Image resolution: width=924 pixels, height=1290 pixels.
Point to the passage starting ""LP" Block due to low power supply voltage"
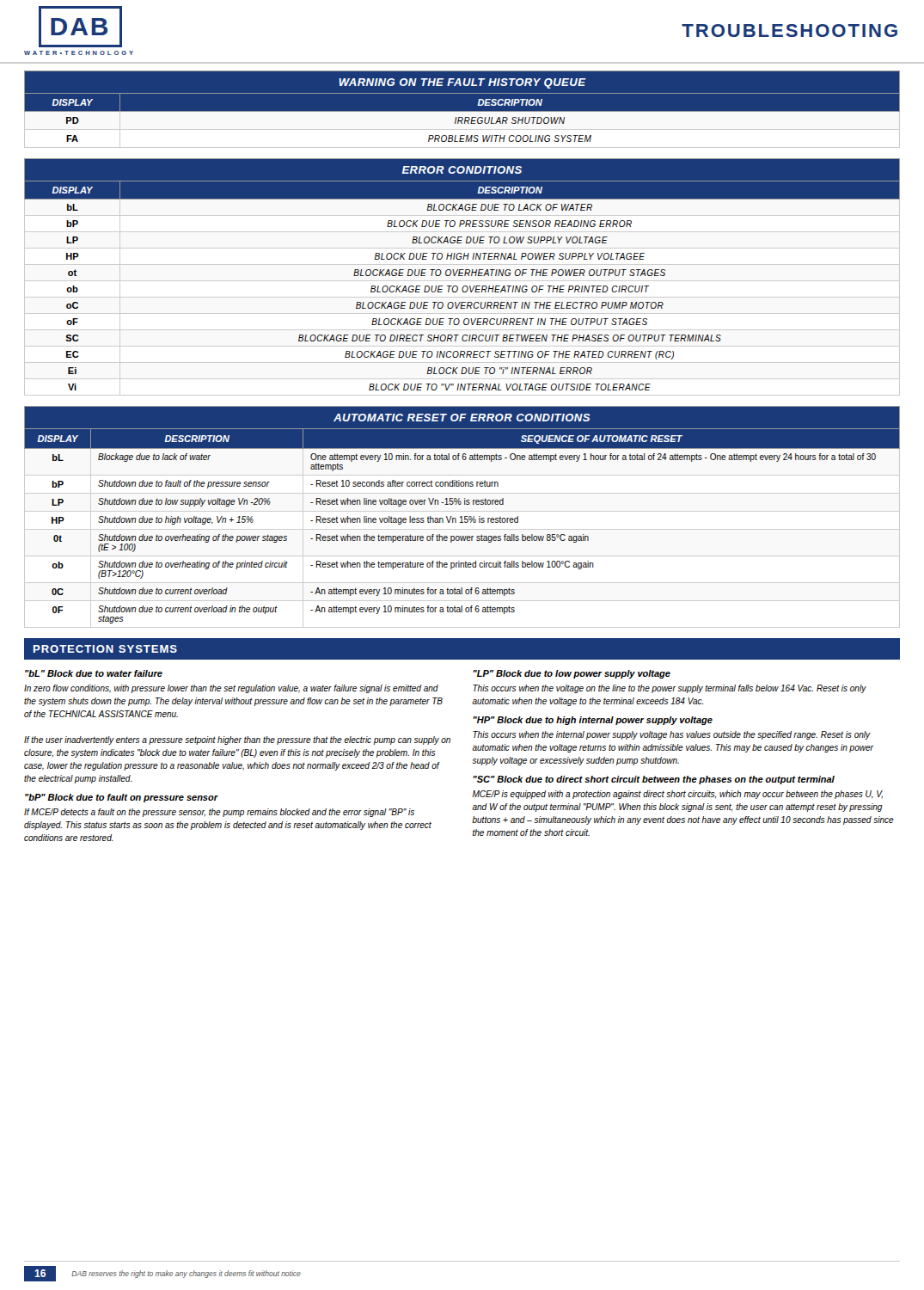[571, 673]
